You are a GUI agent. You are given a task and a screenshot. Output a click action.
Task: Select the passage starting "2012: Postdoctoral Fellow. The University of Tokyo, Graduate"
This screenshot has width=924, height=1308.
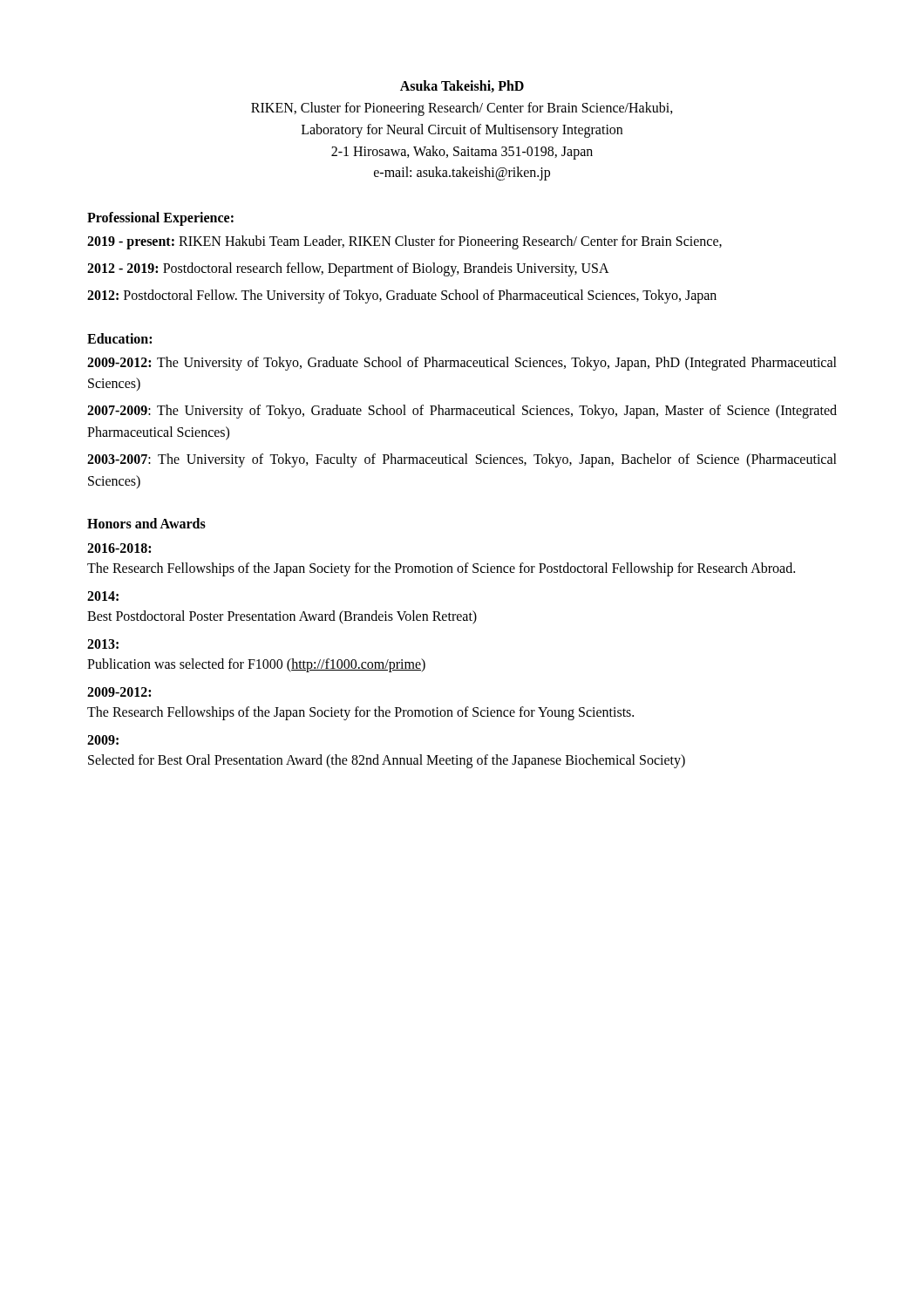[402, 295]
